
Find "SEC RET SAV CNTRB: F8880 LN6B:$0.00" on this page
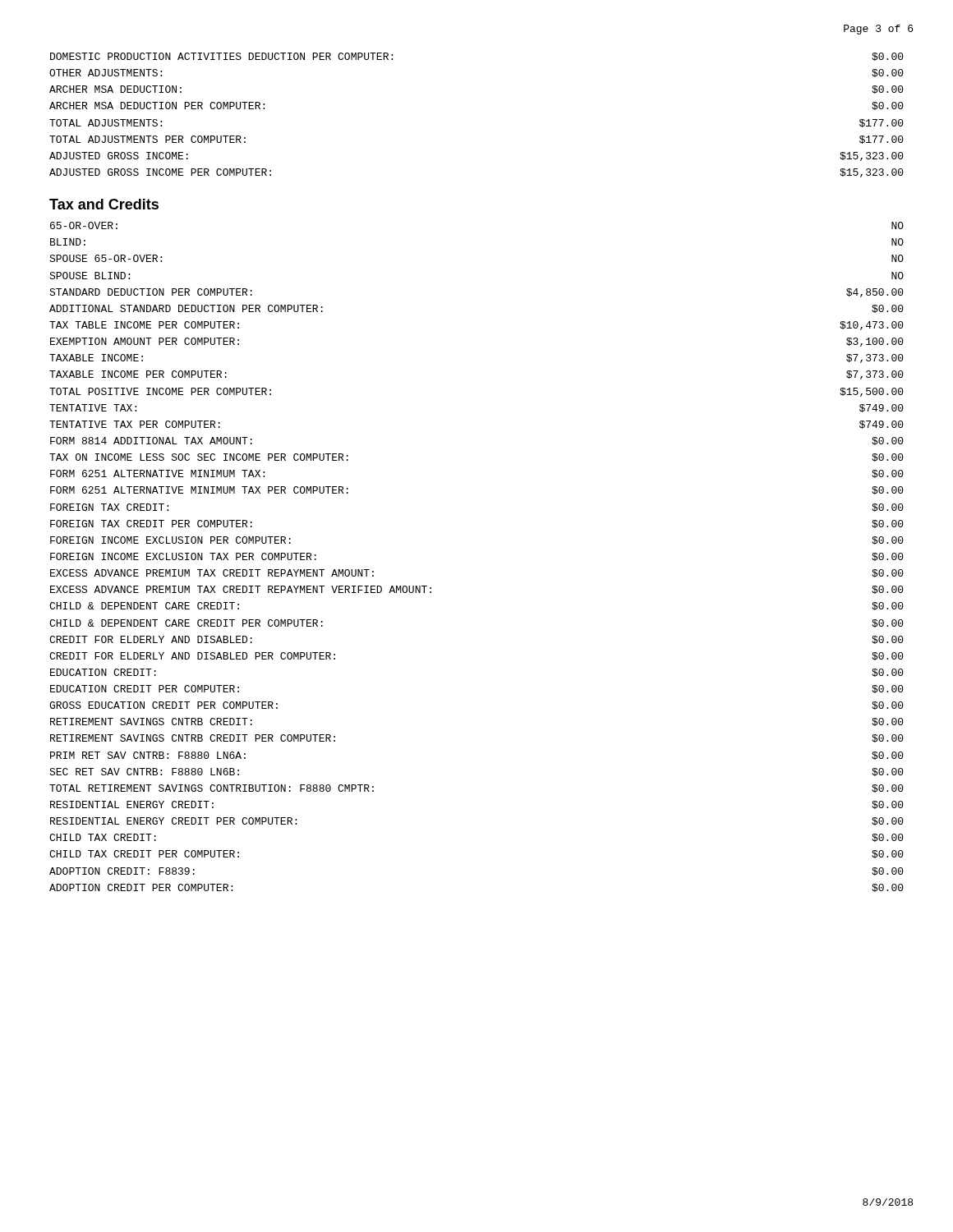110,772
